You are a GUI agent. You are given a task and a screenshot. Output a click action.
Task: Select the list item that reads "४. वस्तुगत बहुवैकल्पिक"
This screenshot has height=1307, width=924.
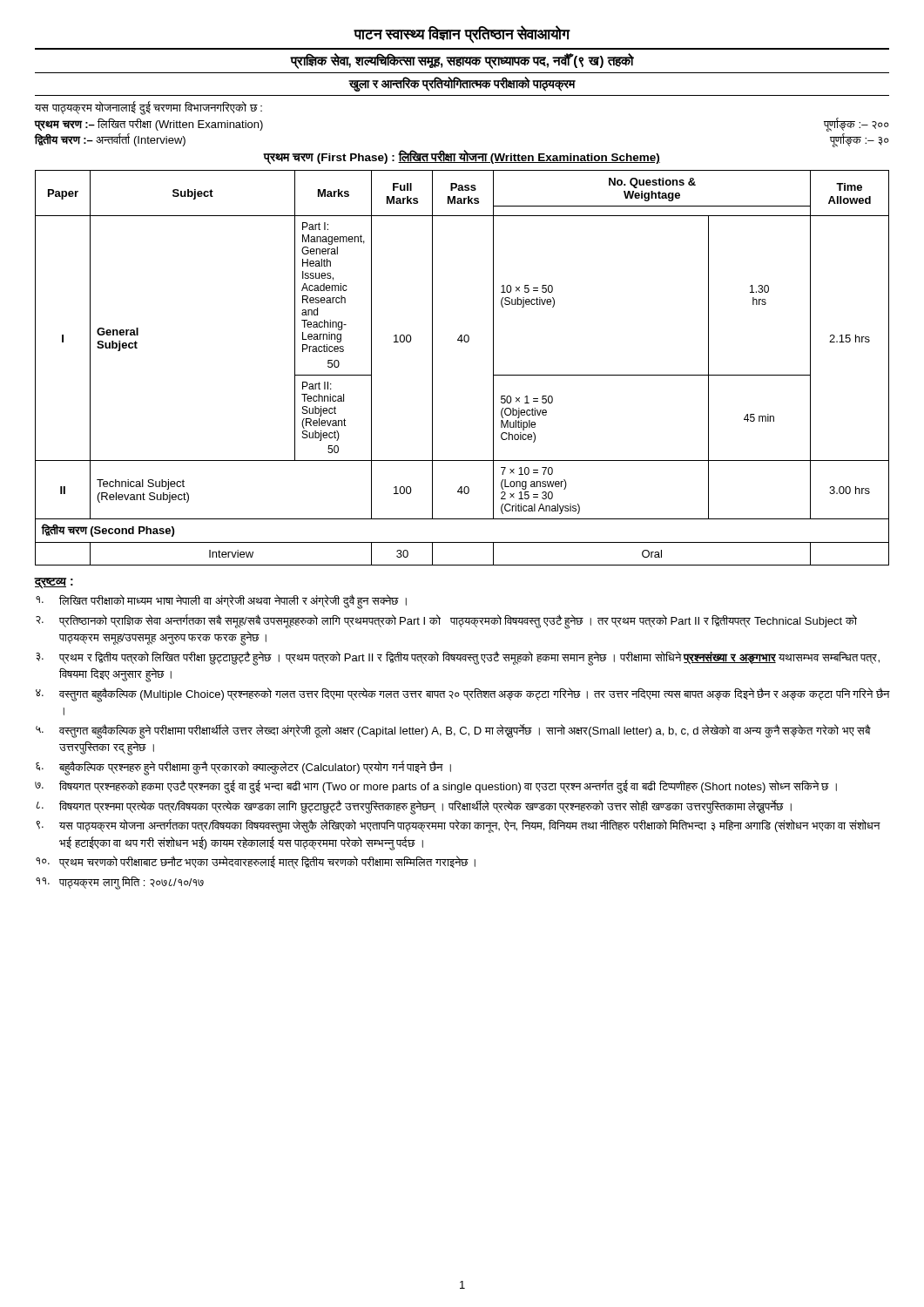click(462, 702)
